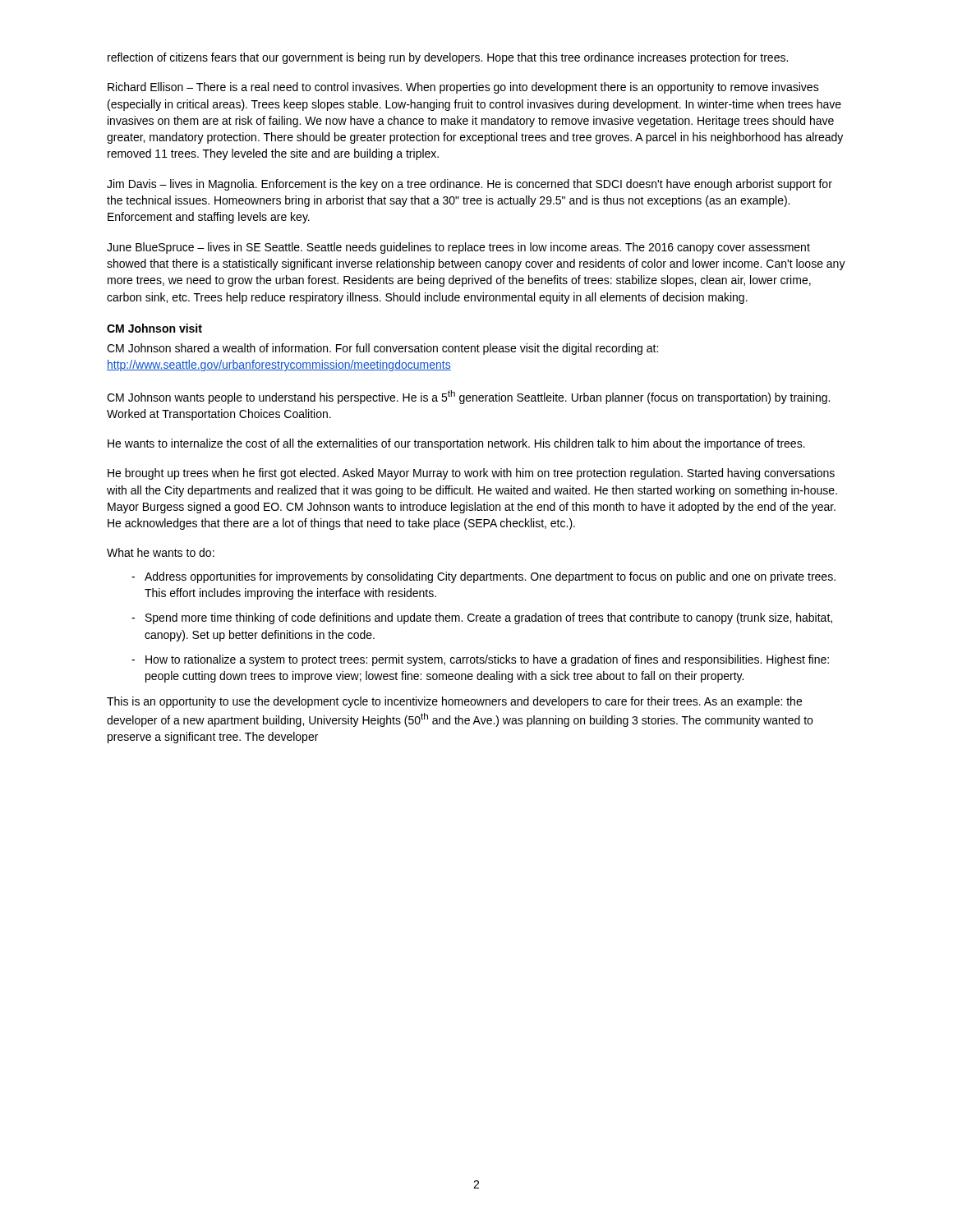Screen dimensions: 1232x953
Task: Click on the text block containing "He brought up trees when he"
Action: pyautogui.click(x=472, y=498)
